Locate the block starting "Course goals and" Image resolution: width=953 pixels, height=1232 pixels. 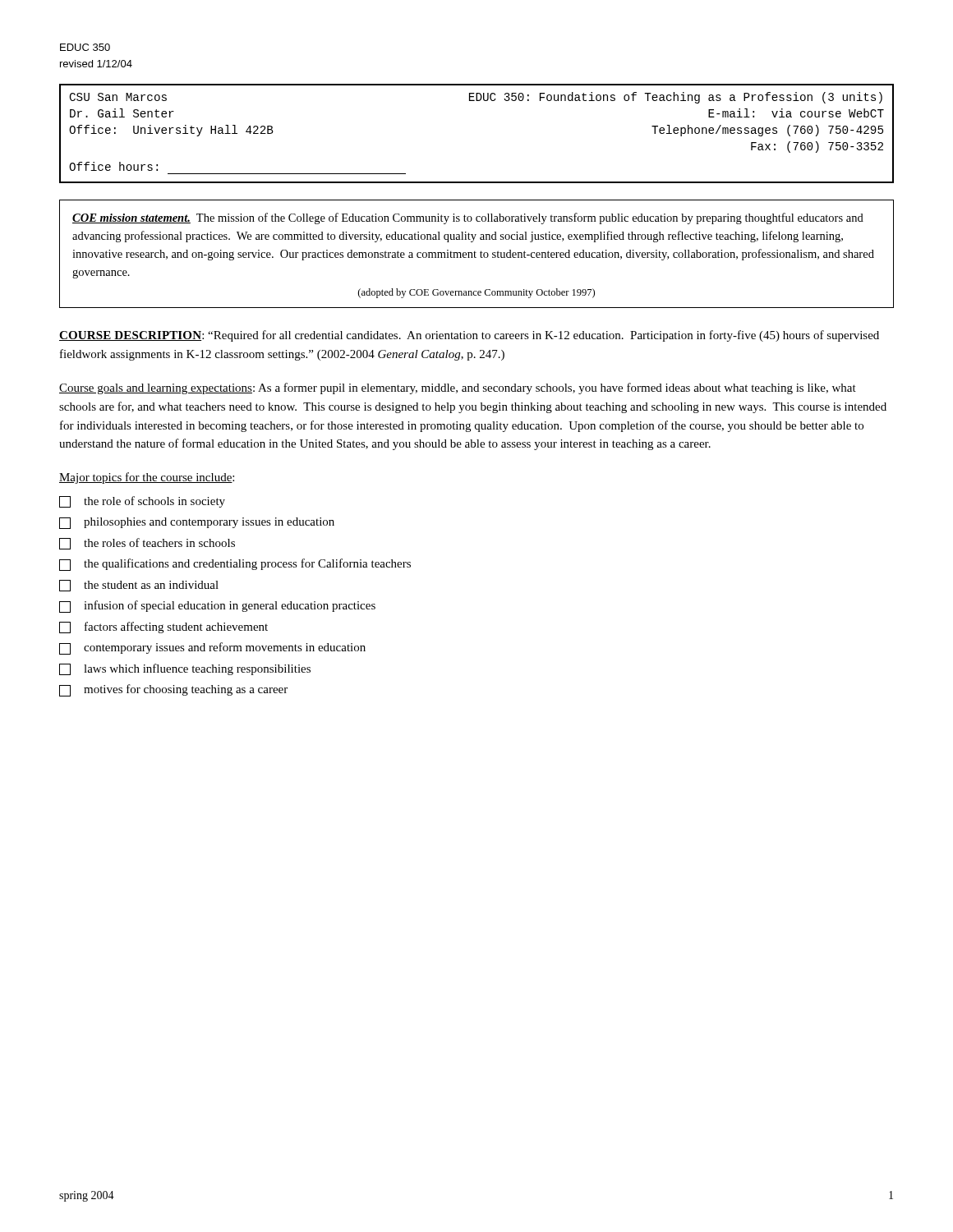[473, 416]
